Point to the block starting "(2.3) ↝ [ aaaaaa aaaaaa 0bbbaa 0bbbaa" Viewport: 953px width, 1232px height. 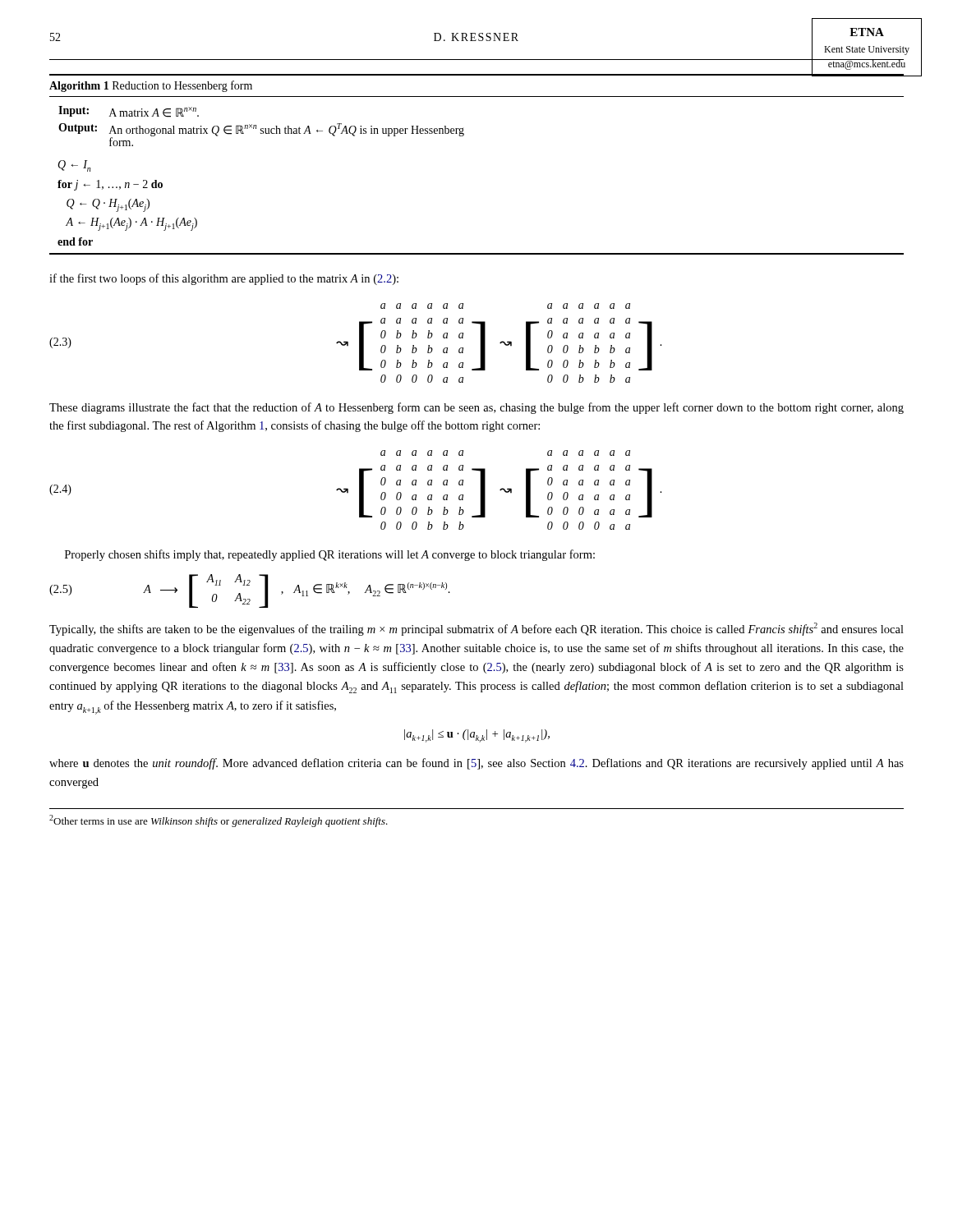point(476,342)
